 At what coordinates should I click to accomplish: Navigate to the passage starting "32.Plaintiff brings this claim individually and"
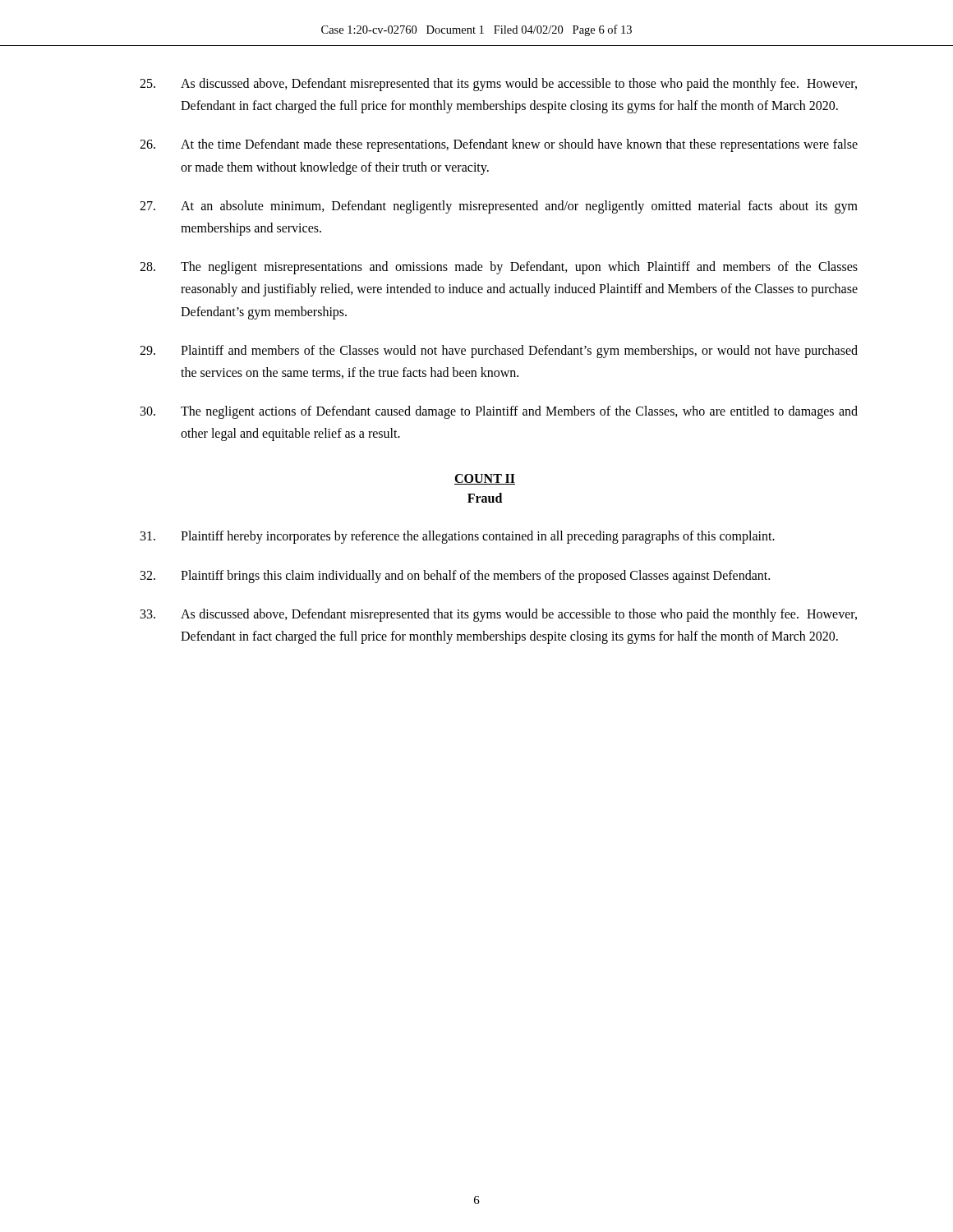(x=482, y=575)
